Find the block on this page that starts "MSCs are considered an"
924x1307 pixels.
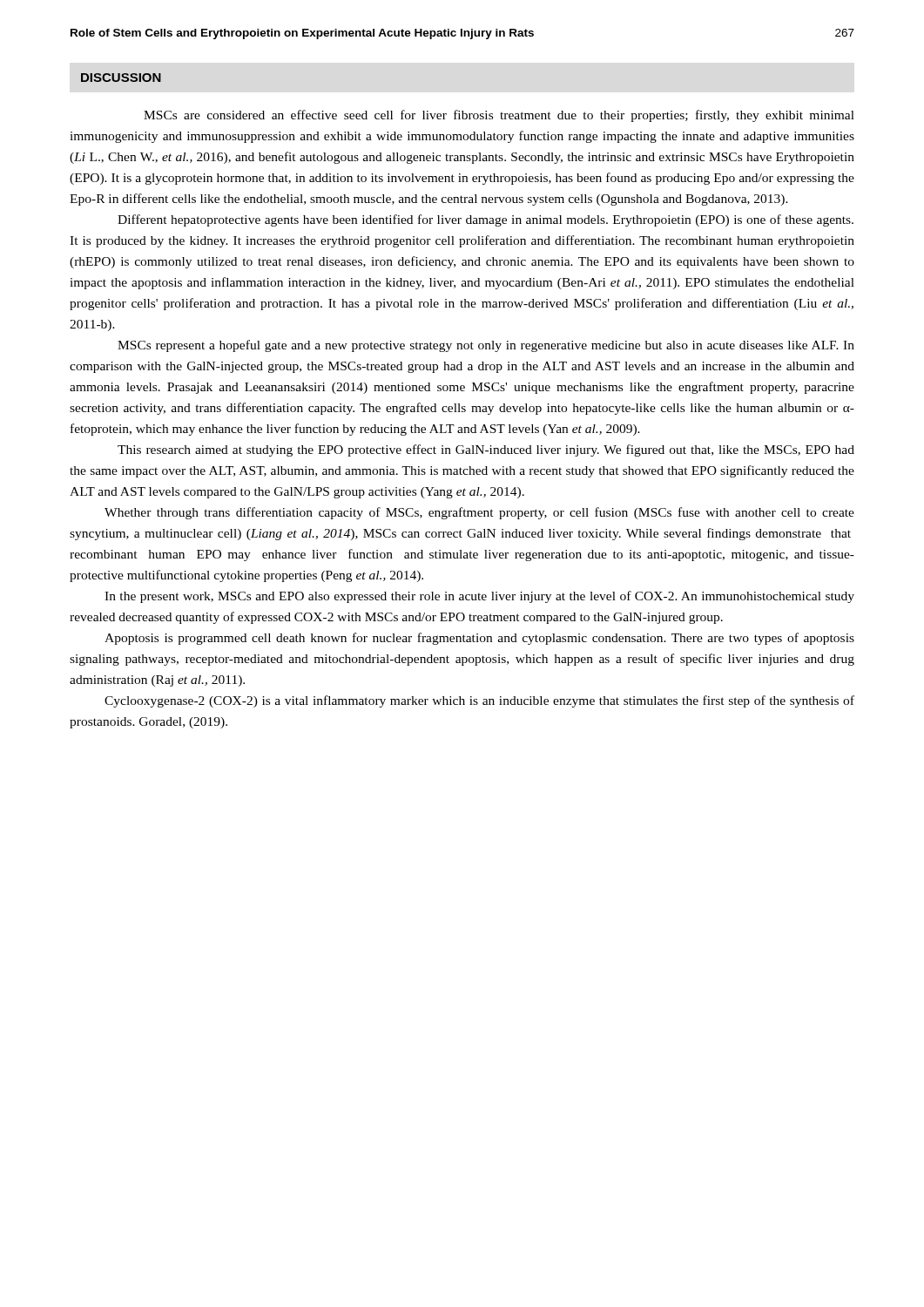(x=462, y=157)
